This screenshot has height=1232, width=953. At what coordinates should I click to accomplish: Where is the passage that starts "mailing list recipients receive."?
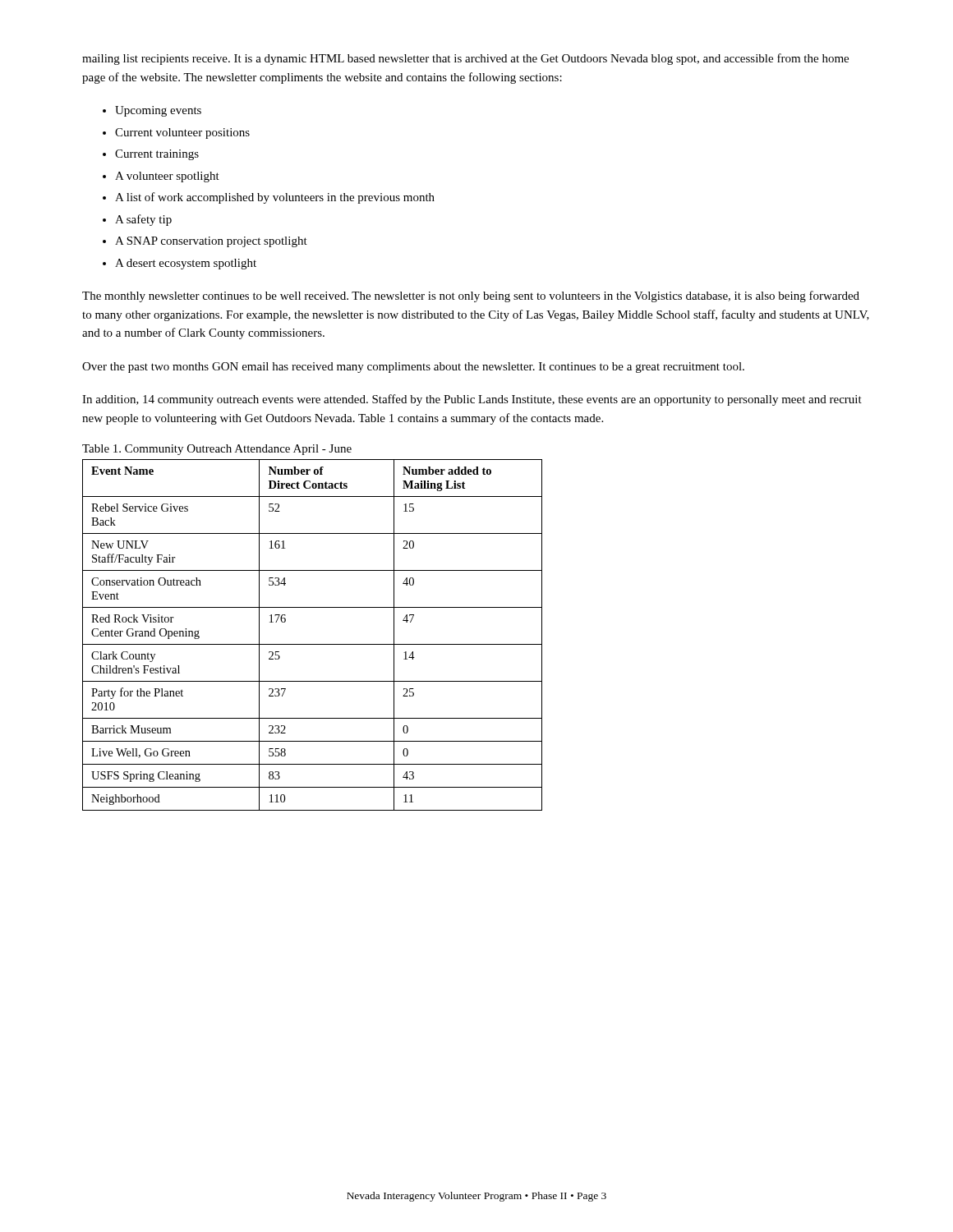466,68
